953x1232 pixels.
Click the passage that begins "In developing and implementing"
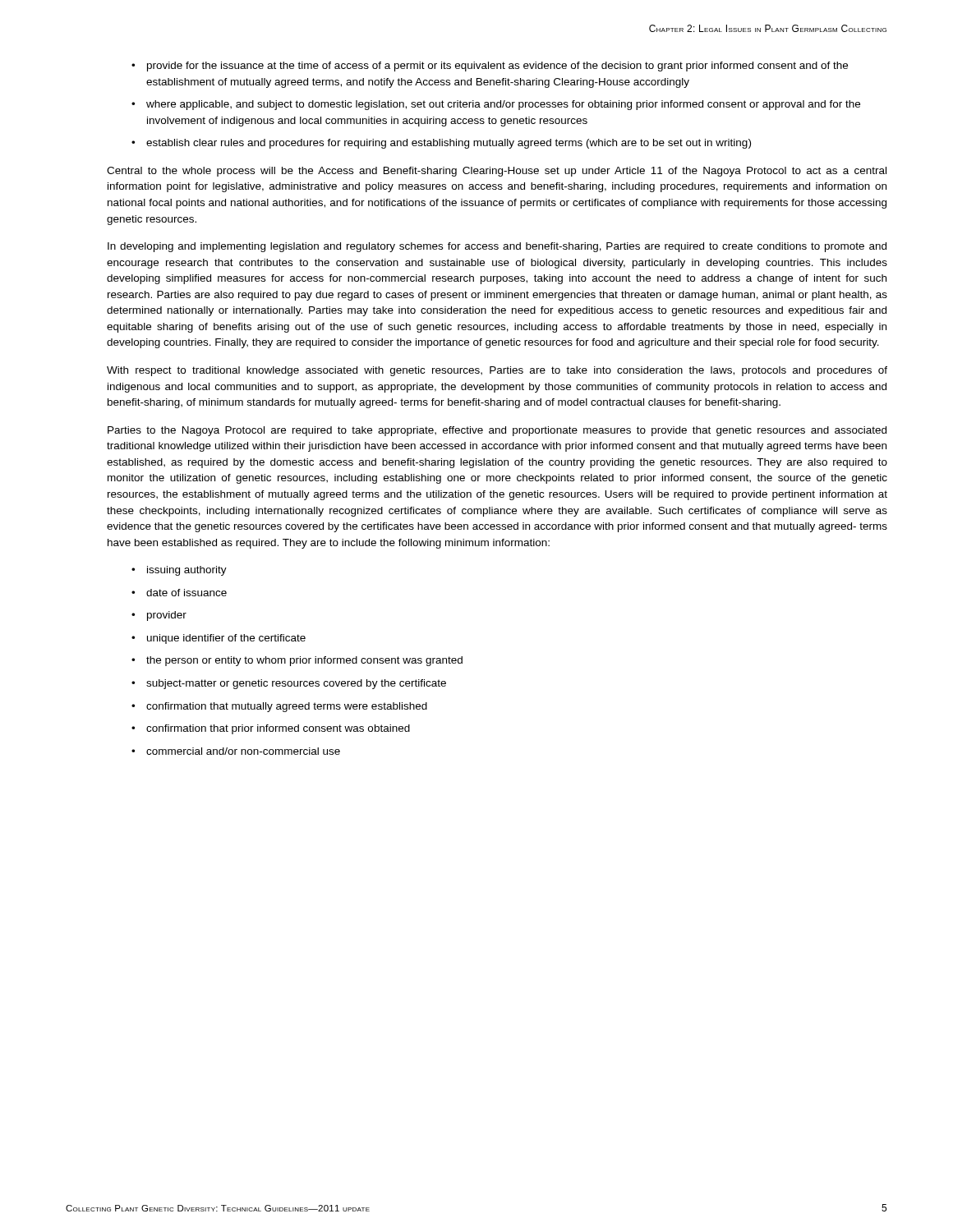497,295
